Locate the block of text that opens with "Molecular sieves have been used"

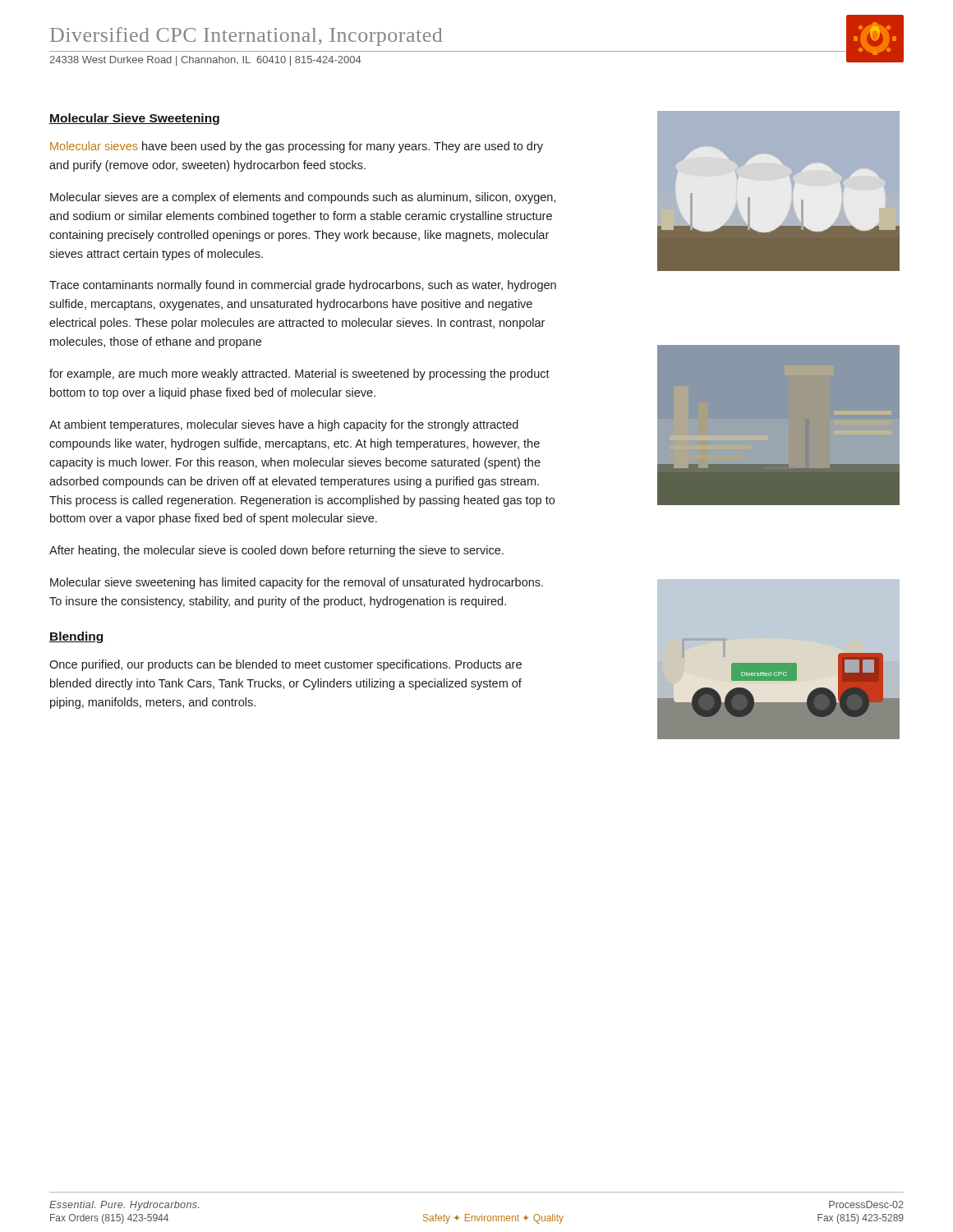296,156
